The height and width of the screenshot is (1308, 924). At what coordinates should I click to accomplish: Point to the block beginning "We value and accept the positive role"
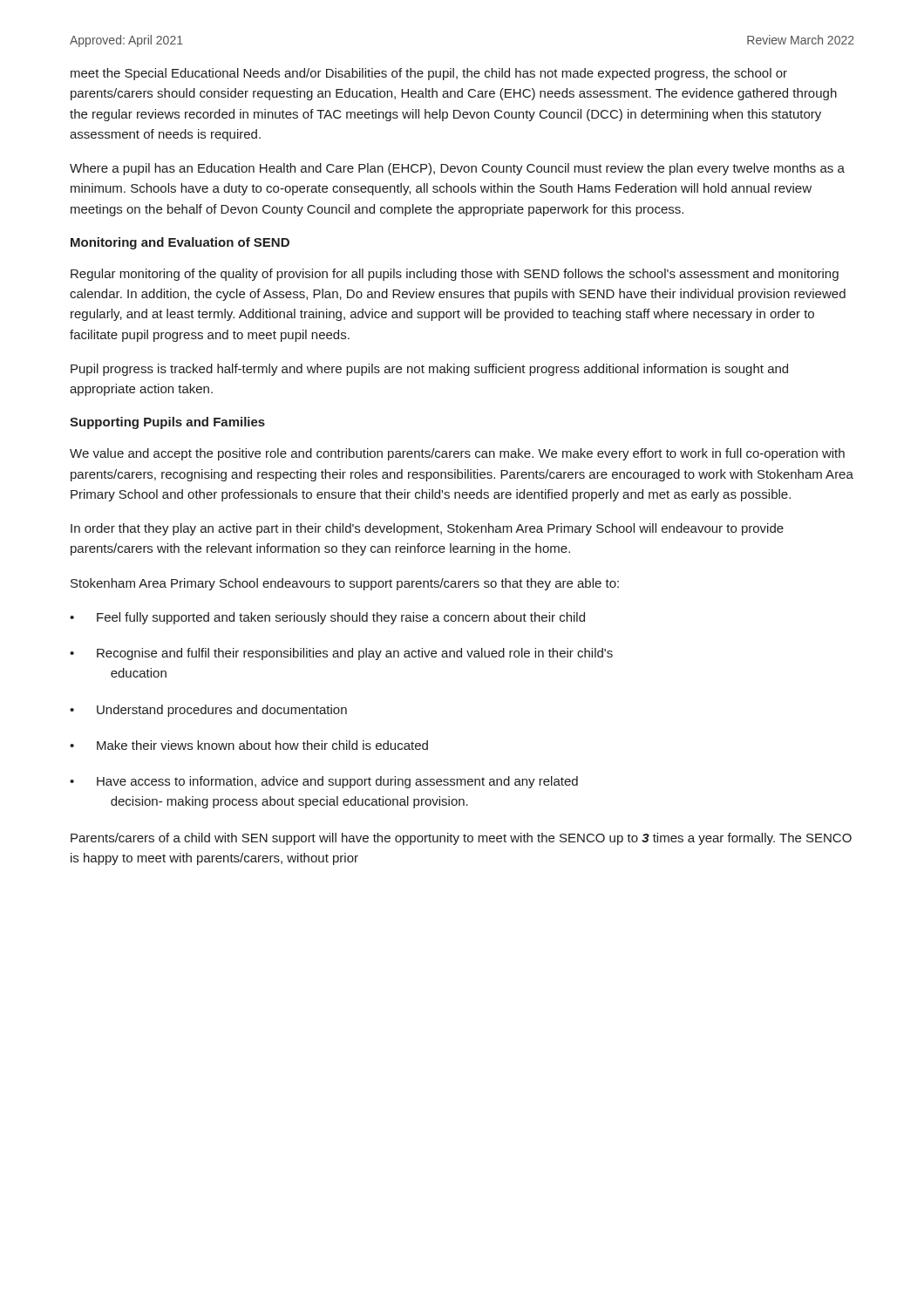click(462, 474)
